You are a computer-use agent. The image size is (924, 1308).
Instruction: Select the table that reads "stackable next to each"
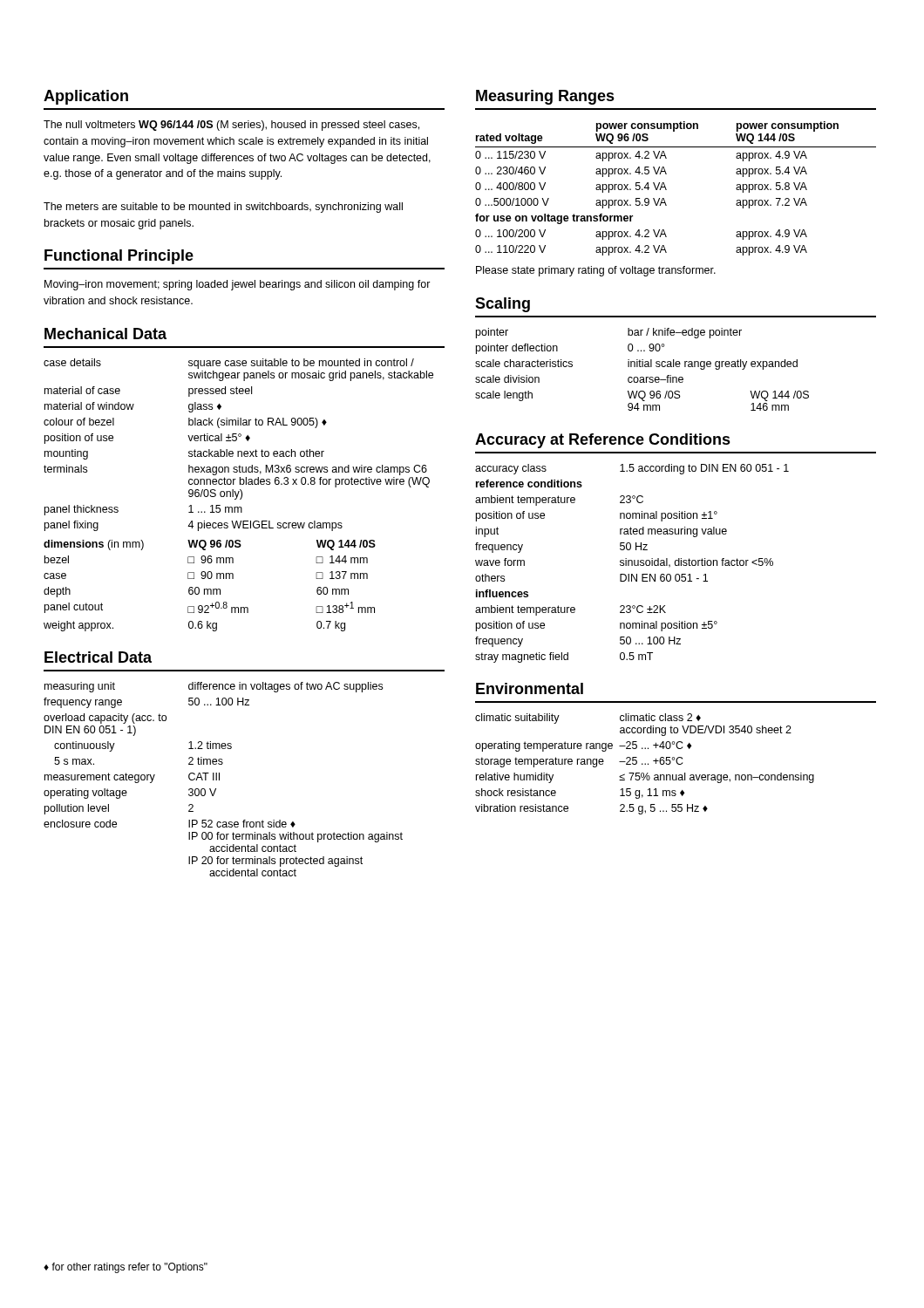click(244, 444)
